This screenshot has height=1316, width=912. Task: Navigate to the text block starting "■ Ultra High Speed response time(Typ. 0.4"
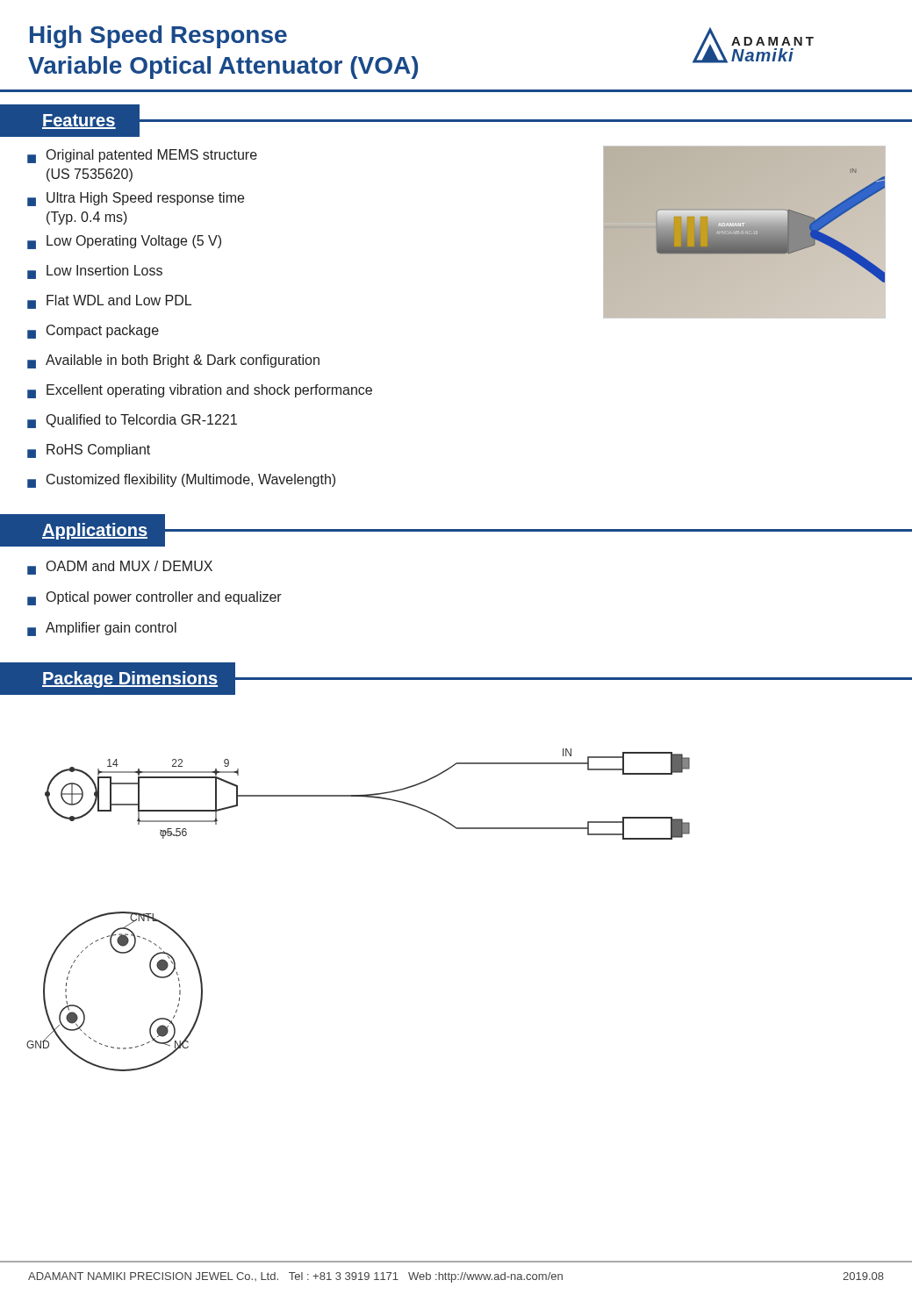tap(136, 208)
